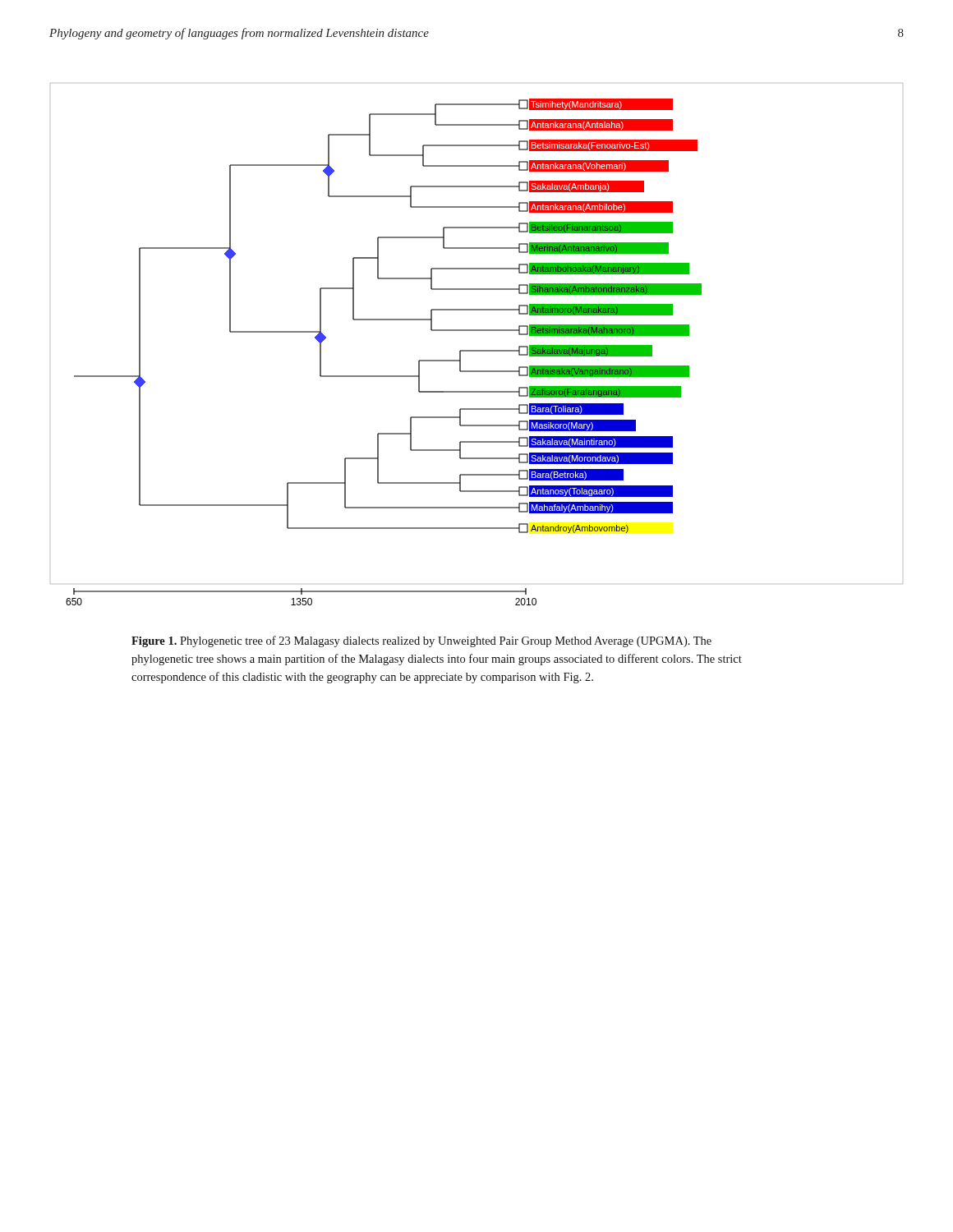953x1232 pixels.
Task: Locate the caption with the text "Figure 1. Phylogenetic"
Action: point(440,659)
